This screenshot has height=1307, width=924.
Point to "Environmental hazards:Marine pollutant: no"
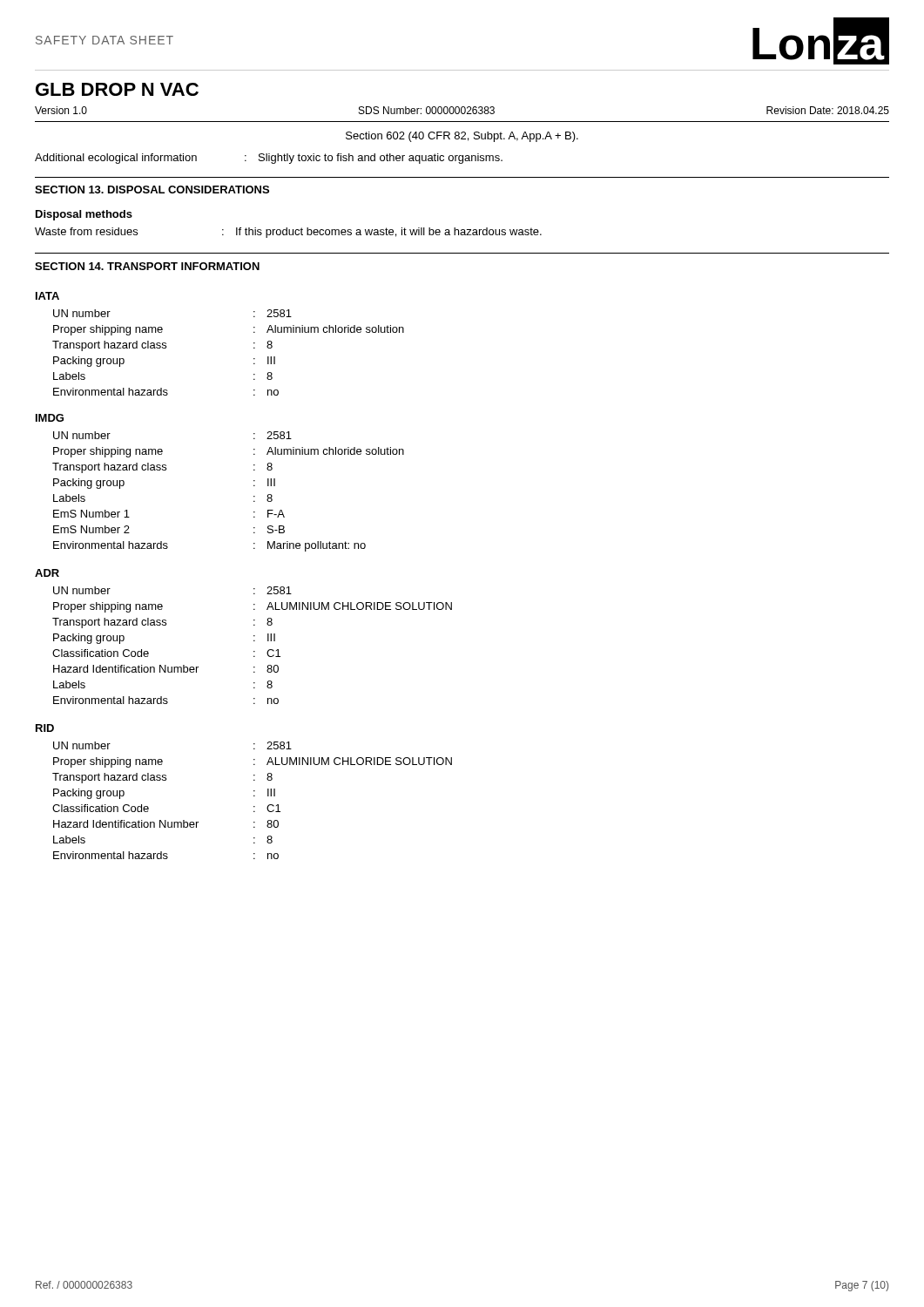point(115,546)
